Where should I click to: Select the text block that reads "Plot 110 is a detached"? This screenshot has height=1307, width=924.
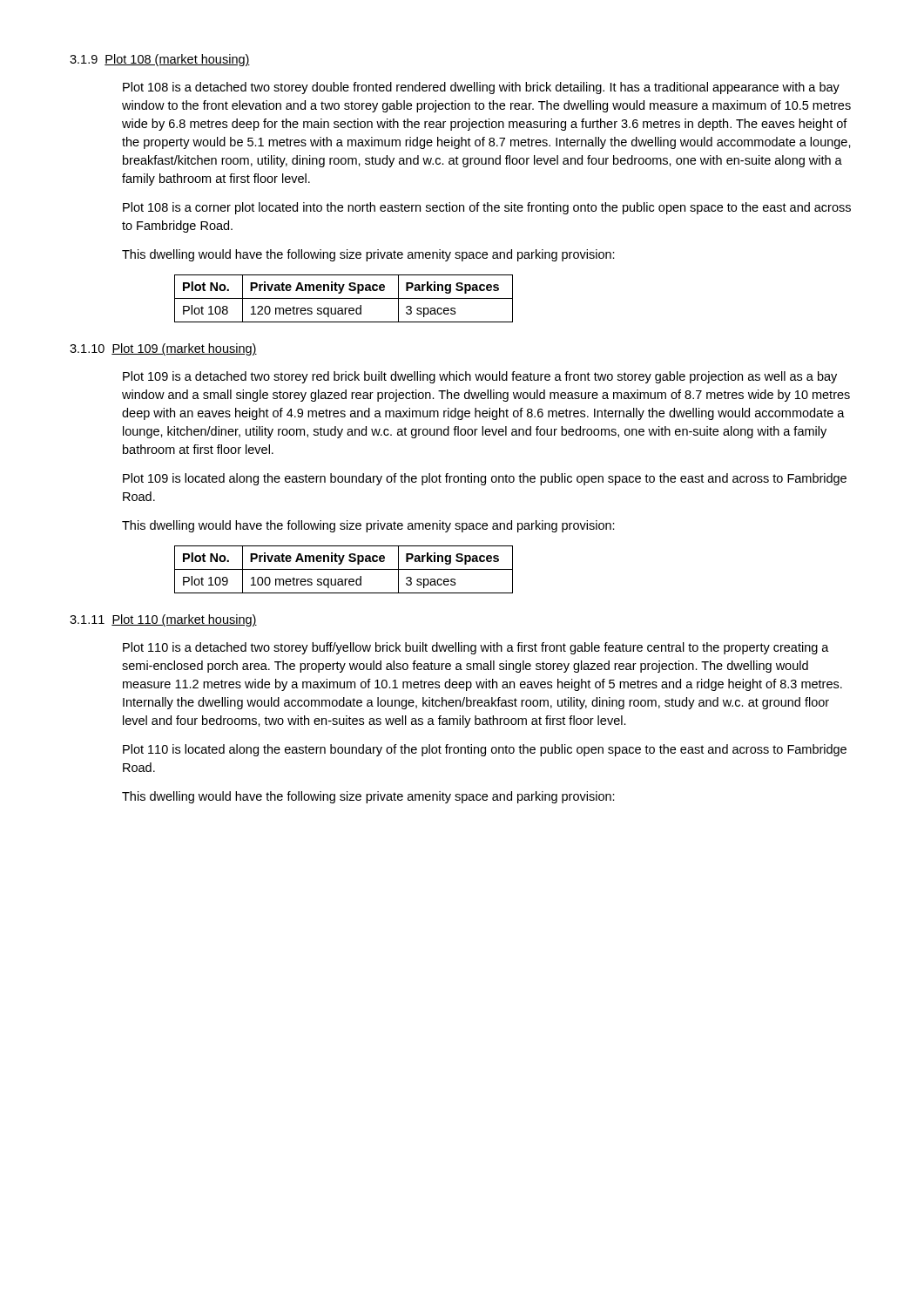[482, 684]
